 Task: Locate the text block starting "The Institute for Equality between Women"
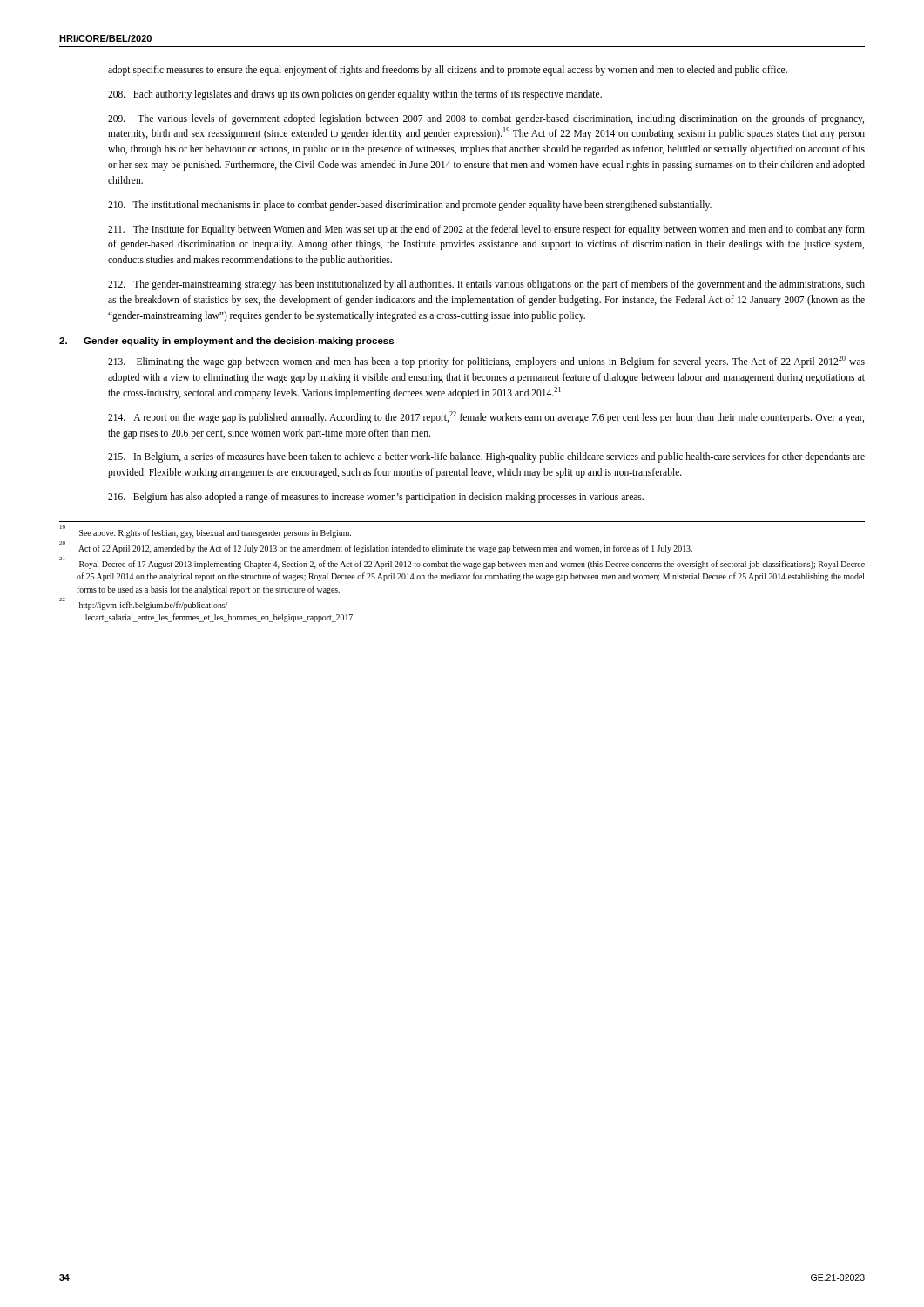pos(486,244)
